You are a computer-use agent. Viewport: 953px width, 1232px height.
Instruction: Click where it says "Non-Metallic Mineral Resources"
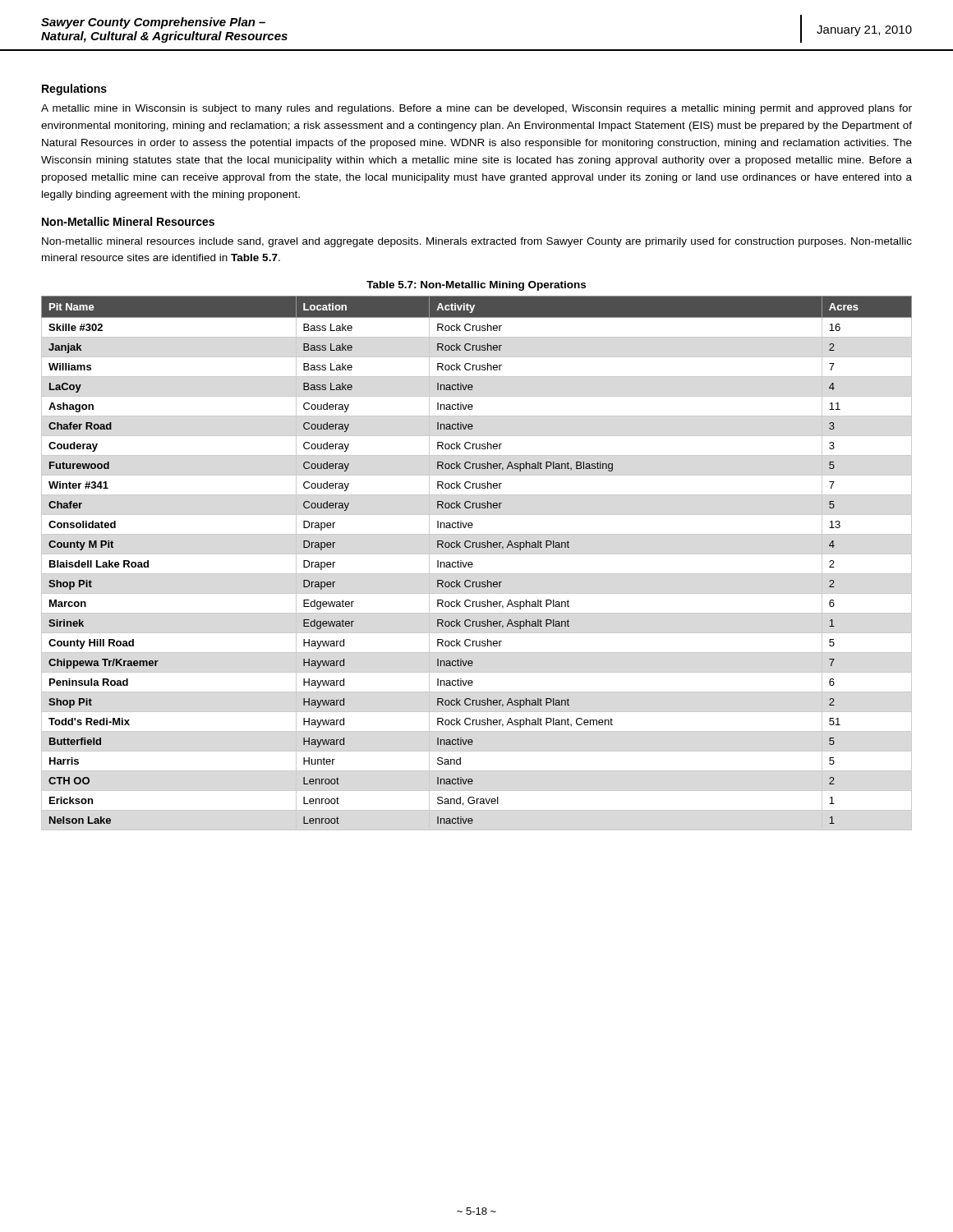[x=128, y=221]
